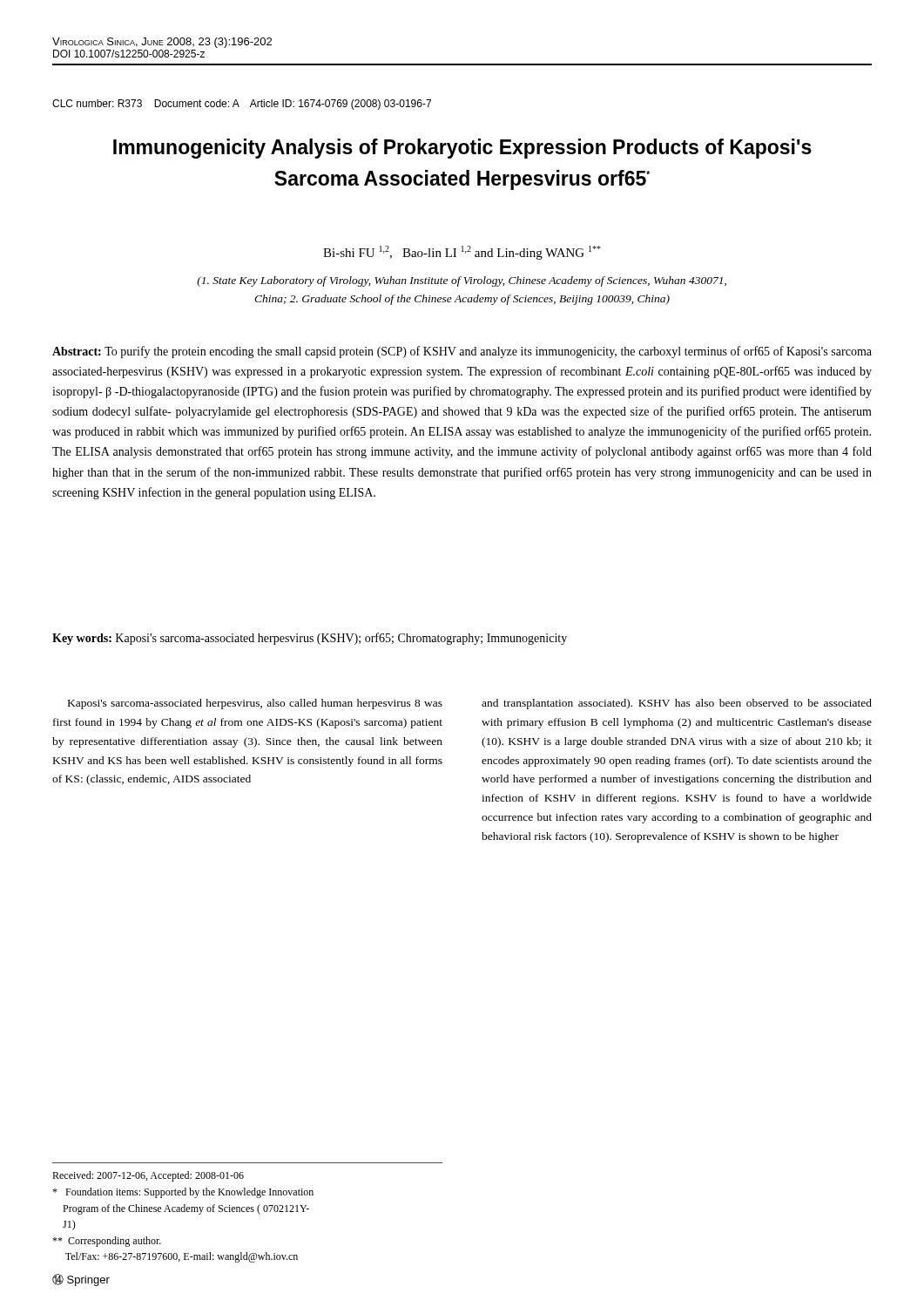Find the text block that says "Key words: Kaposi's sarcoma-associated herpesvirus"
The width and height of the screenshot is (924, 1307).
coord(310,638)
